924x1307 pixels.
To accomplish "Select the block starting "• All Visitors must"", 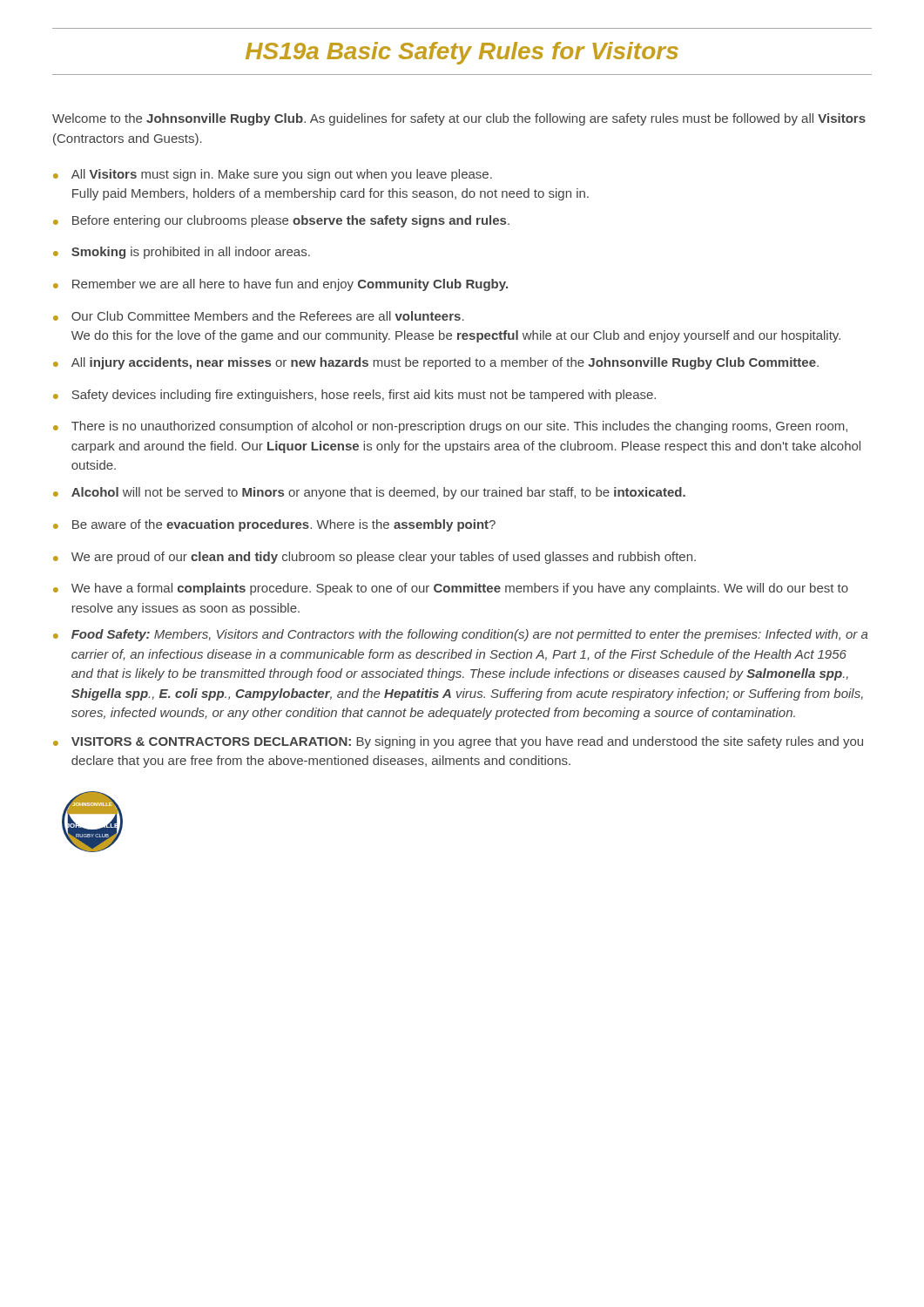I will point(462,184).
